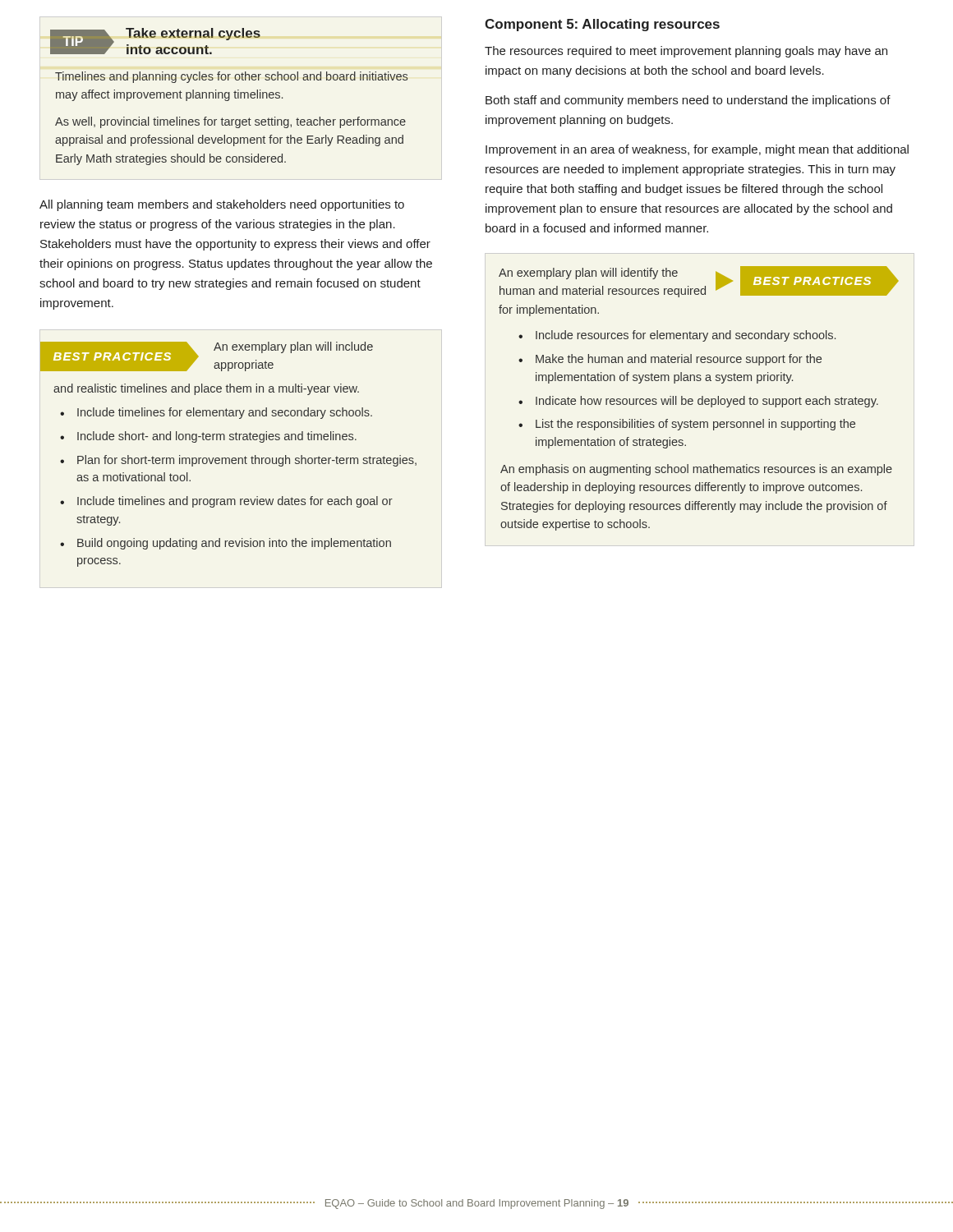Locate the block starting "Both staff and community members"
Viewport: 953px width, 1232px height.
(687, 110)
